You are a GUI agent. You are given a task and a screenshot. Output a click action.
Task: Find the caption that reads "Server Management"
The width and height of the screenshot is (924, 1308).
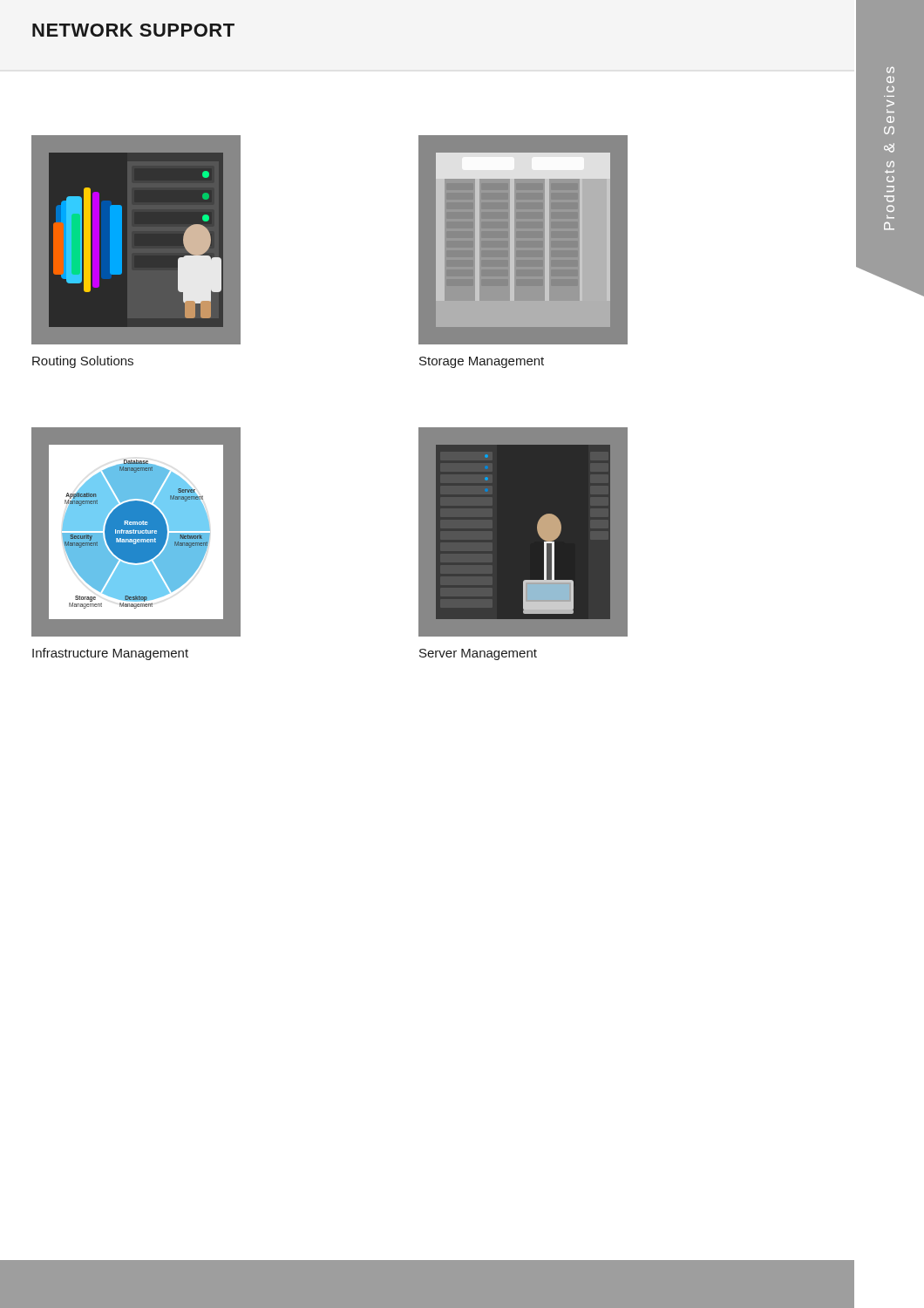pyautogui.click(x=478, y=653)
